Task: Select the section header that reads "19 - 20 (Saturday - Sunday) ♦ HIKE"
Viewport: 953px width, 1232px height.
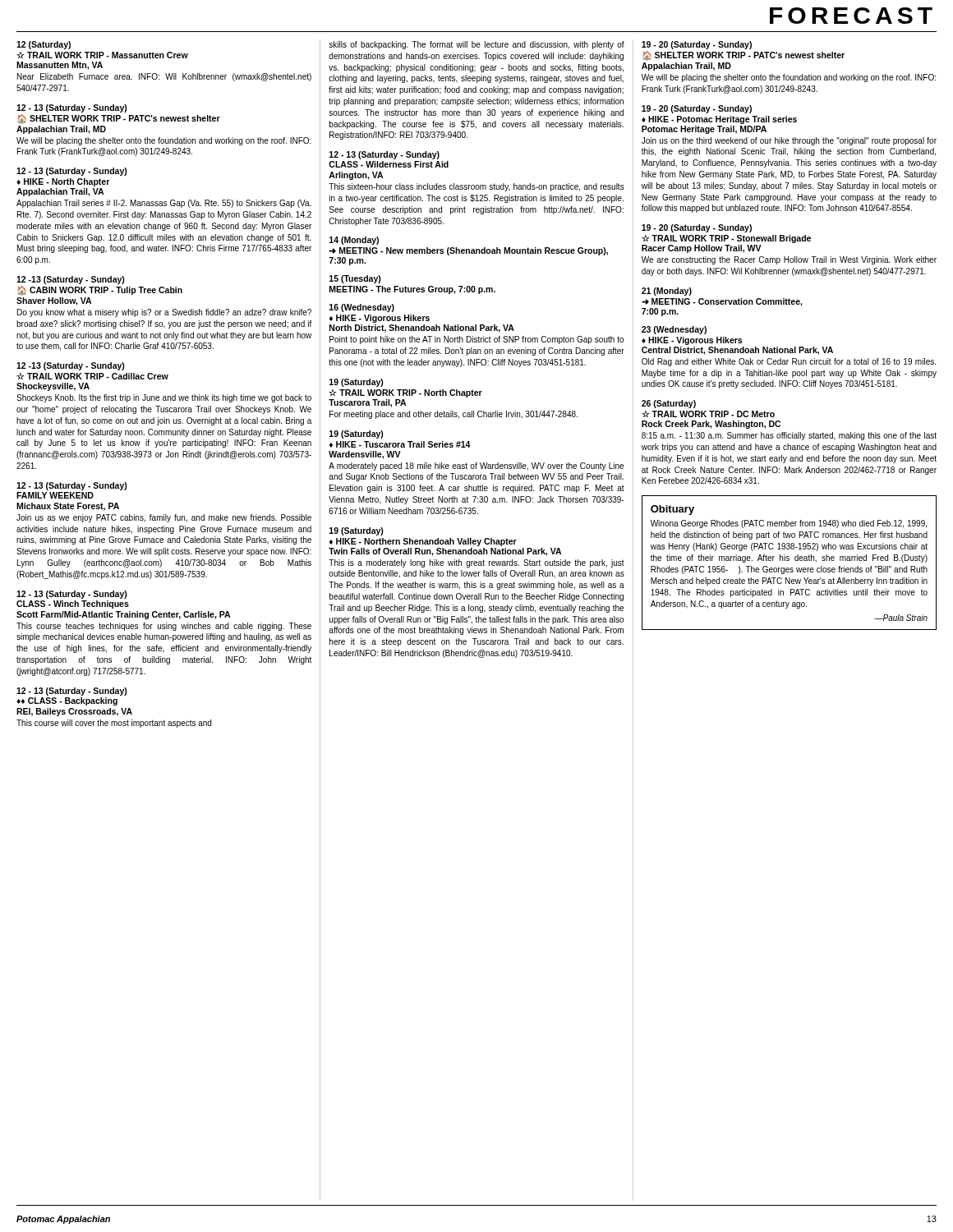Action: [x=789, y=159]
